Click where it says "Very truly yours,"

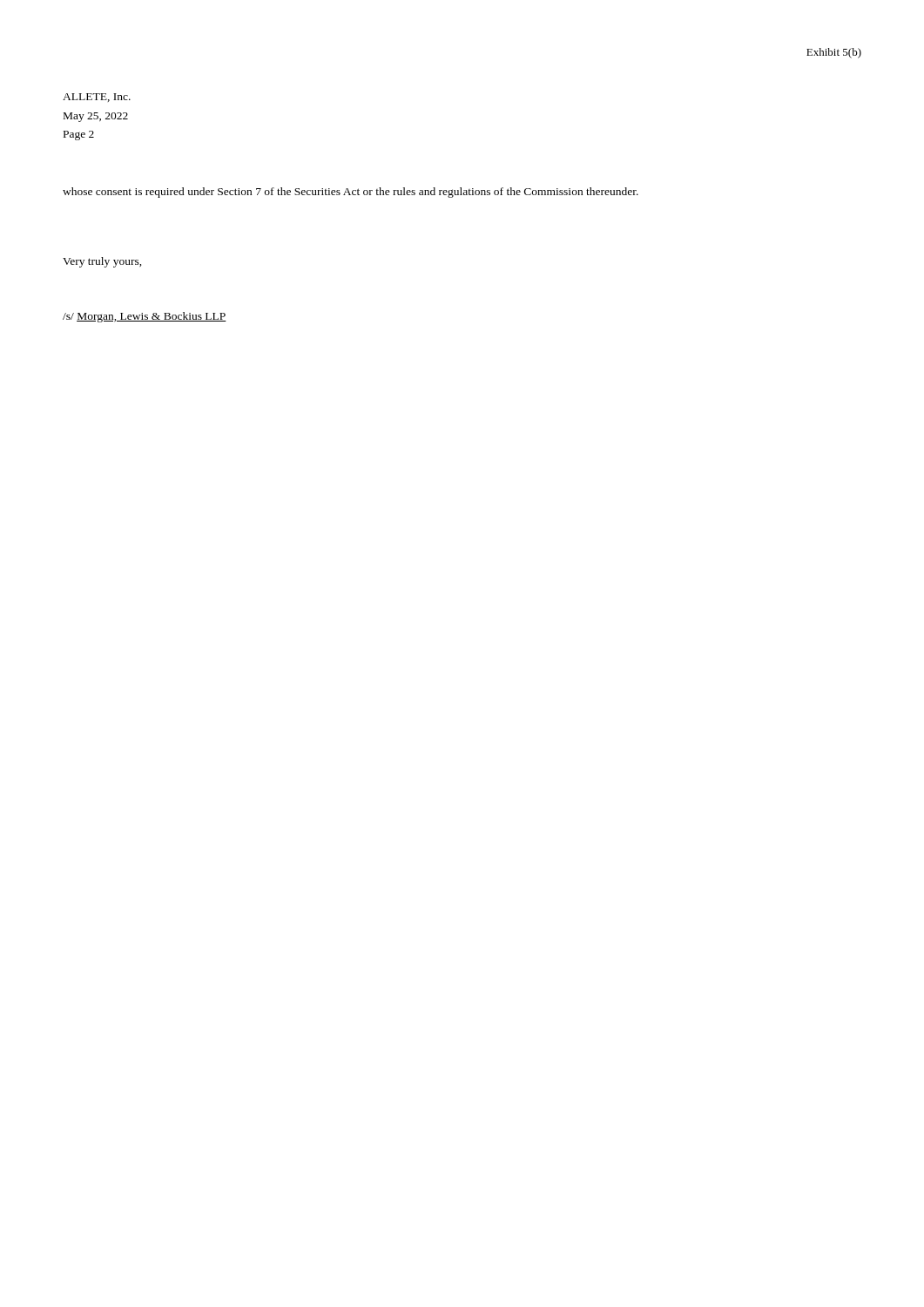[x=102, y=261]
